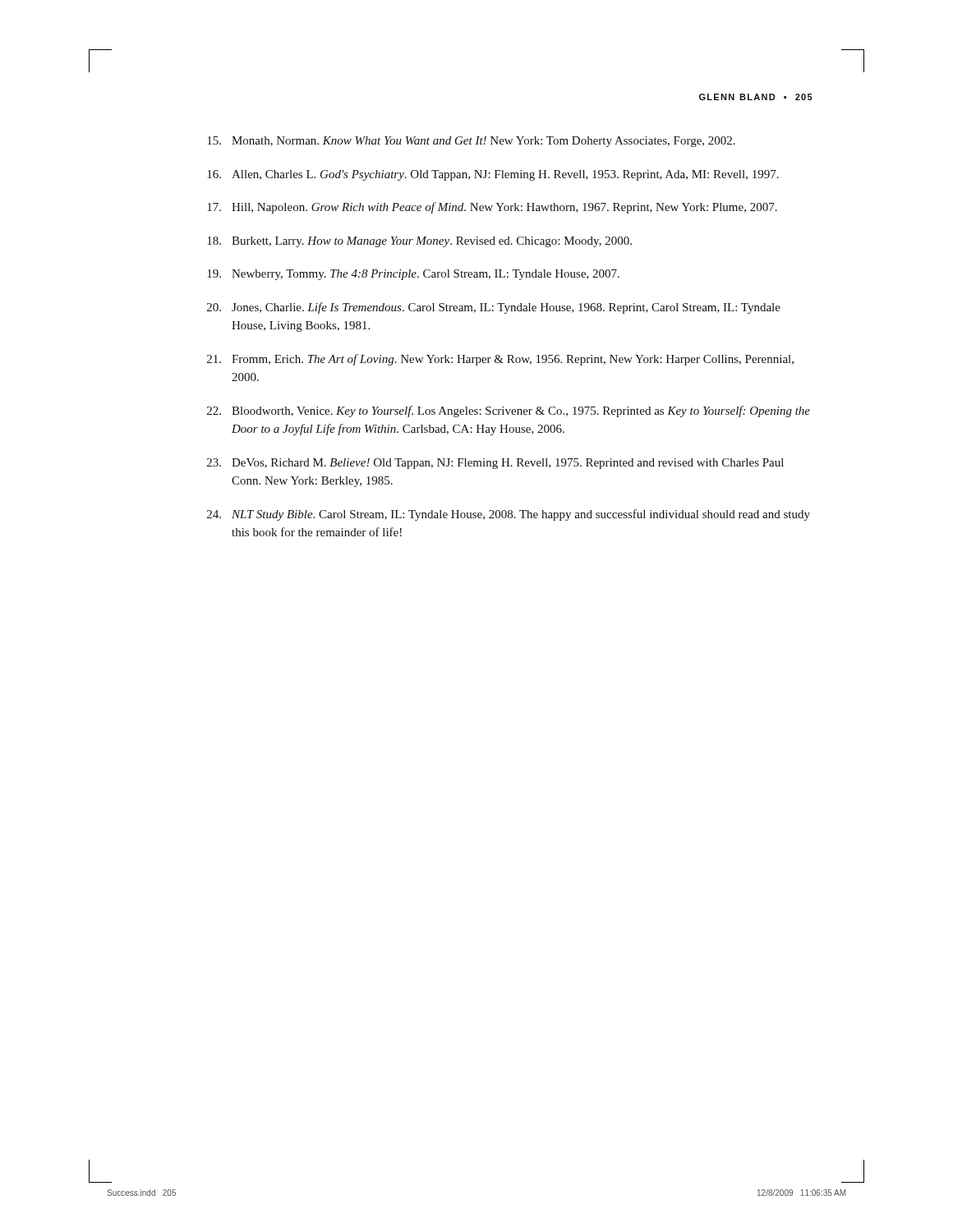The image size is (953, 1232).
Task: Point to the block beginning "16. Allen, Charles"
Action: 497,174
